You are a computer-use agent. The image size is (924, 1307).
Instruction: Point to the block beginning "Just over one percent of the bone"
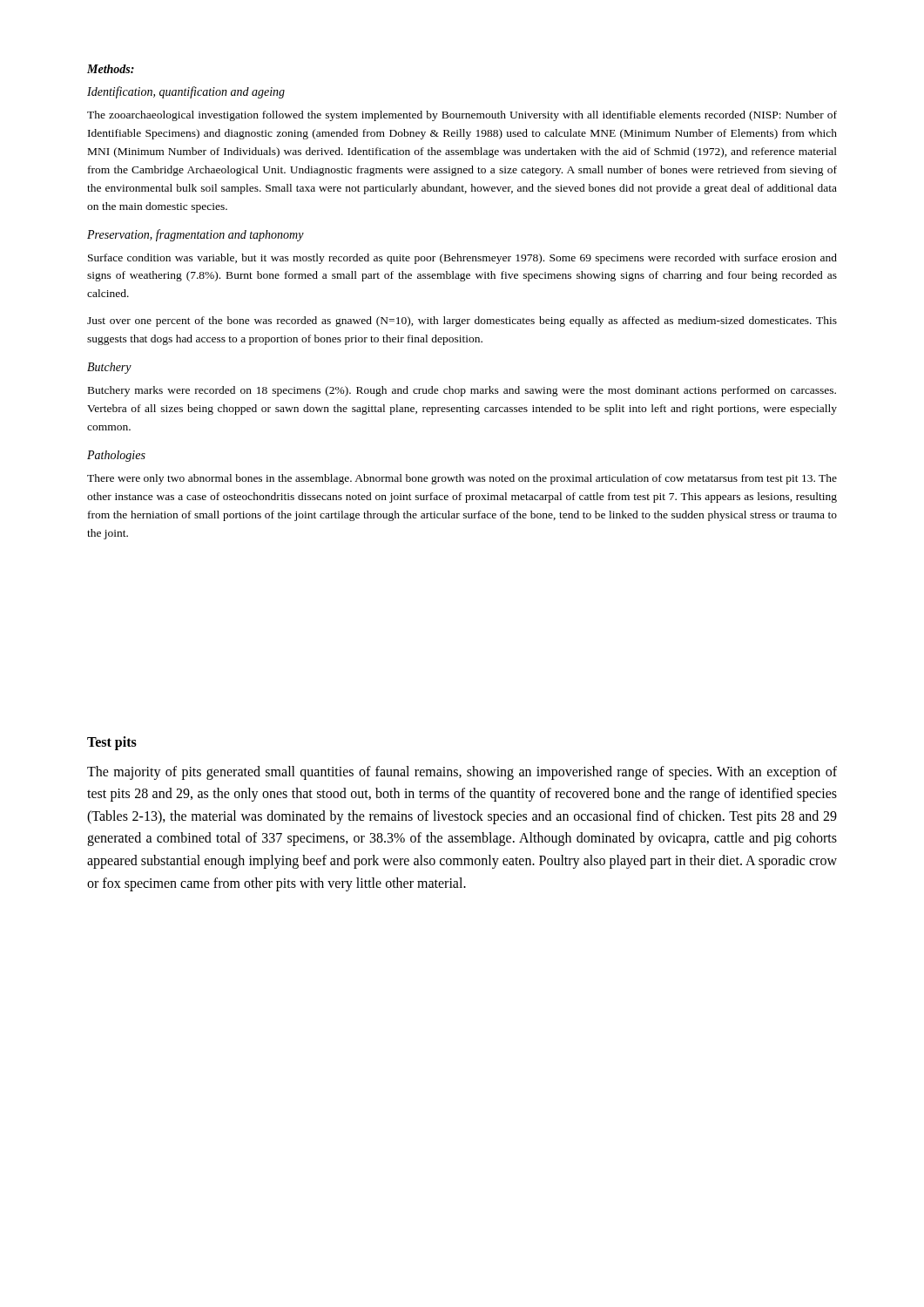(462, 330)
